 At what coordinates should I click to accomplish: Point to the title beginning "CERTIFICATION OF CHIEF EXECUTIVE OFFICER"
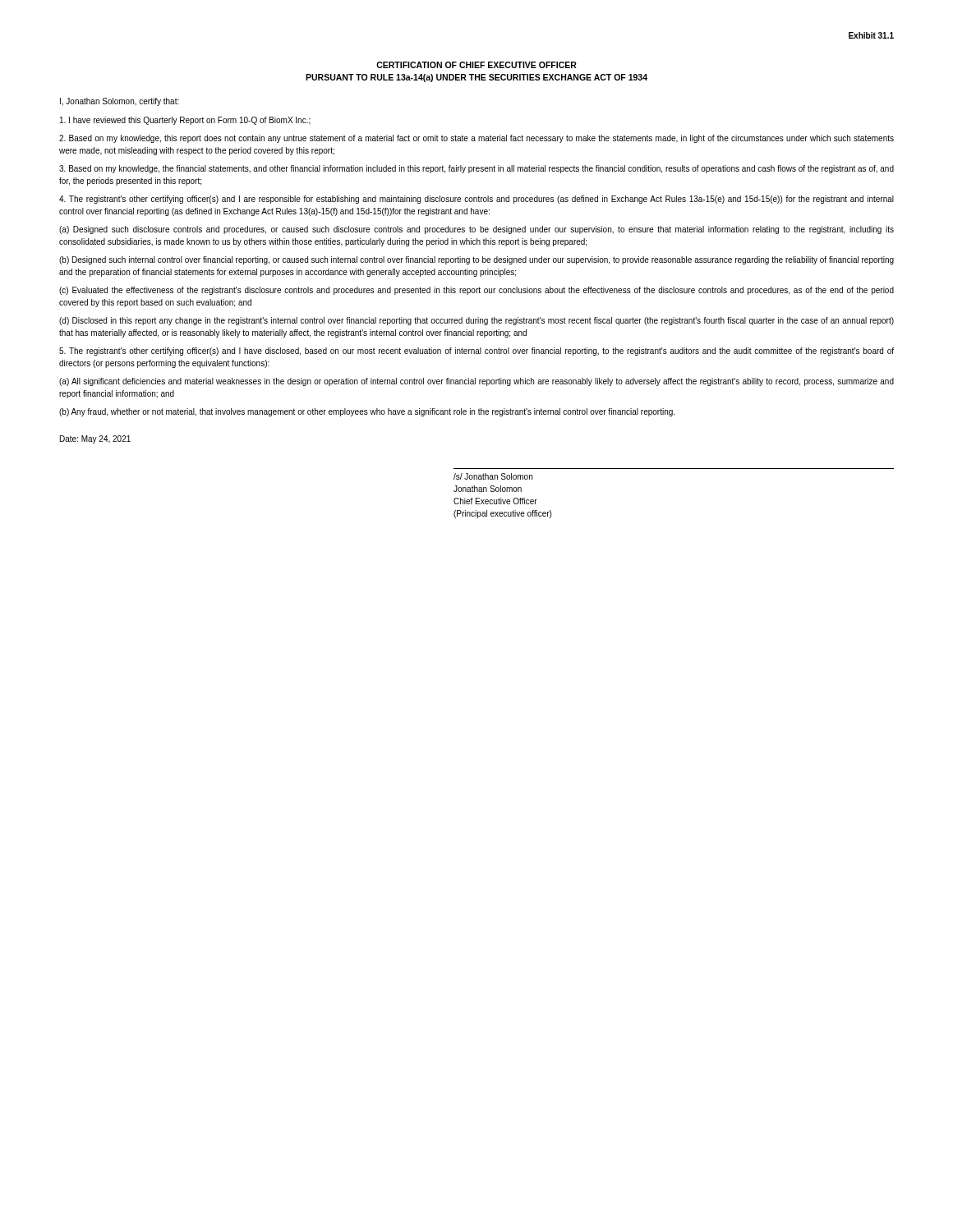tap(476, 71)
